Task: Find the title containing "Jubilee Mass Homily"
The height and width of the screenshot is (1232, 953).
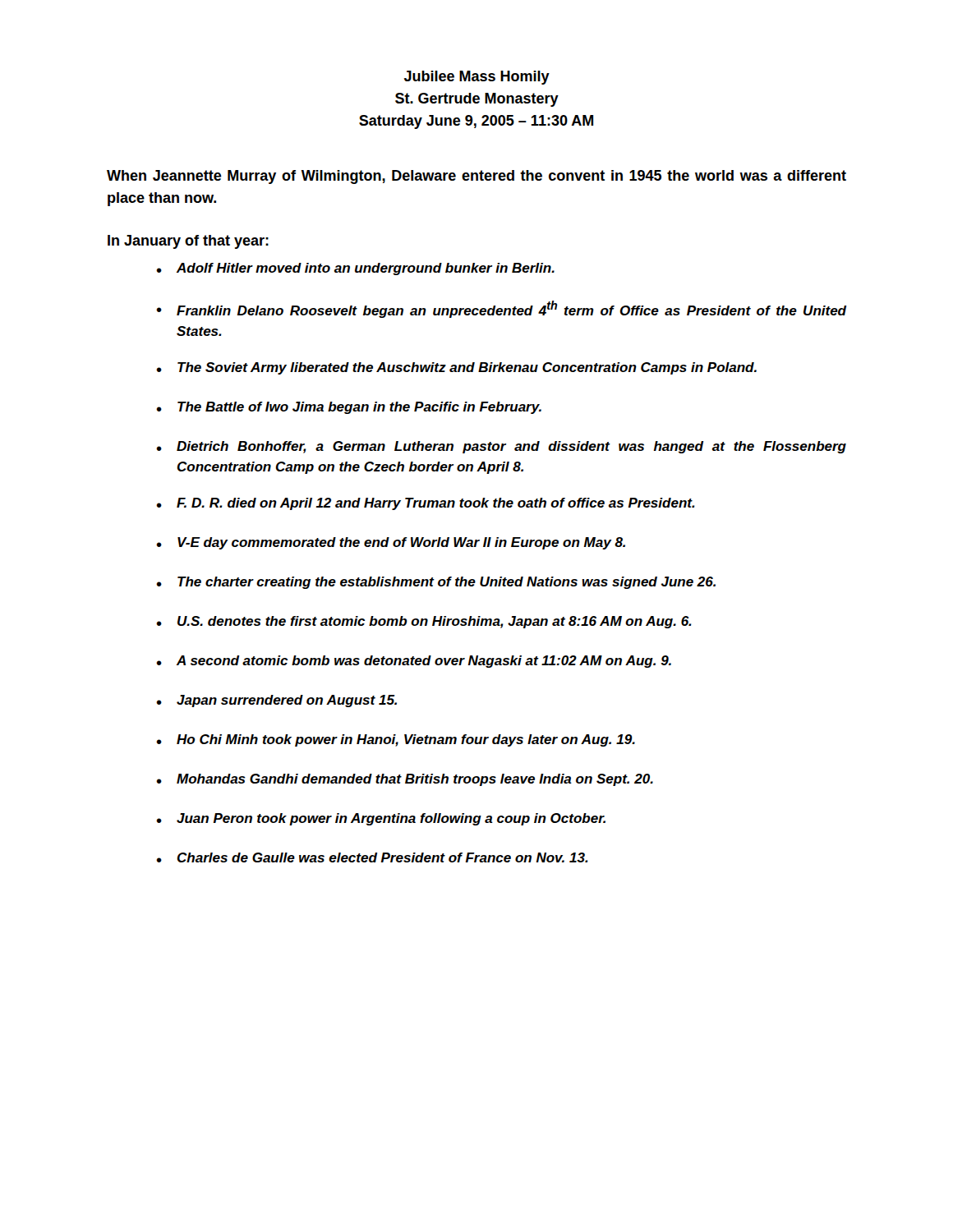Action: pos(476,99)
